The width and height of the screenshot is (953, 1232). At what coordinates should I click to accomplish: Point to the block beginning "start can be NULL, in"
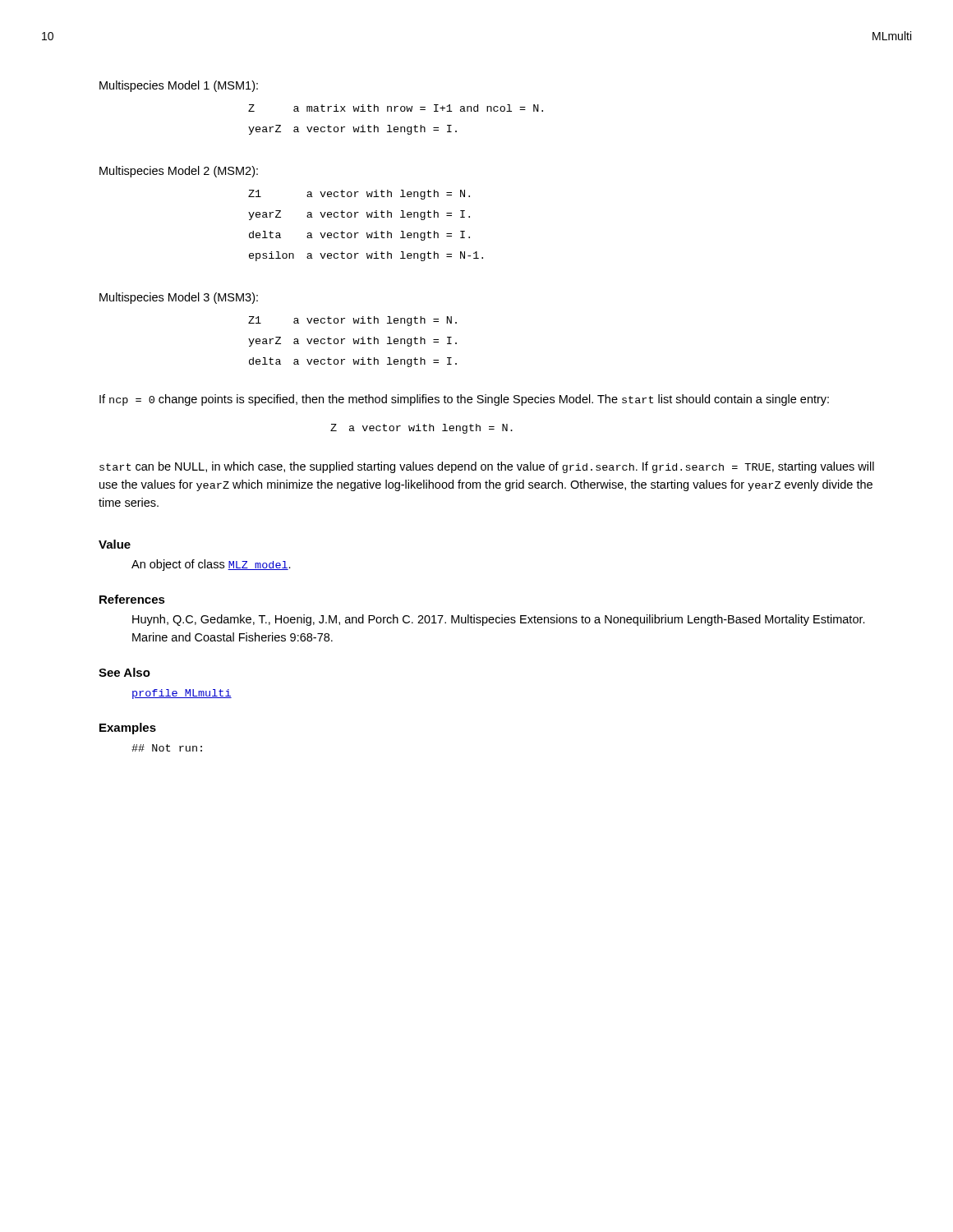tap(487, 484)
